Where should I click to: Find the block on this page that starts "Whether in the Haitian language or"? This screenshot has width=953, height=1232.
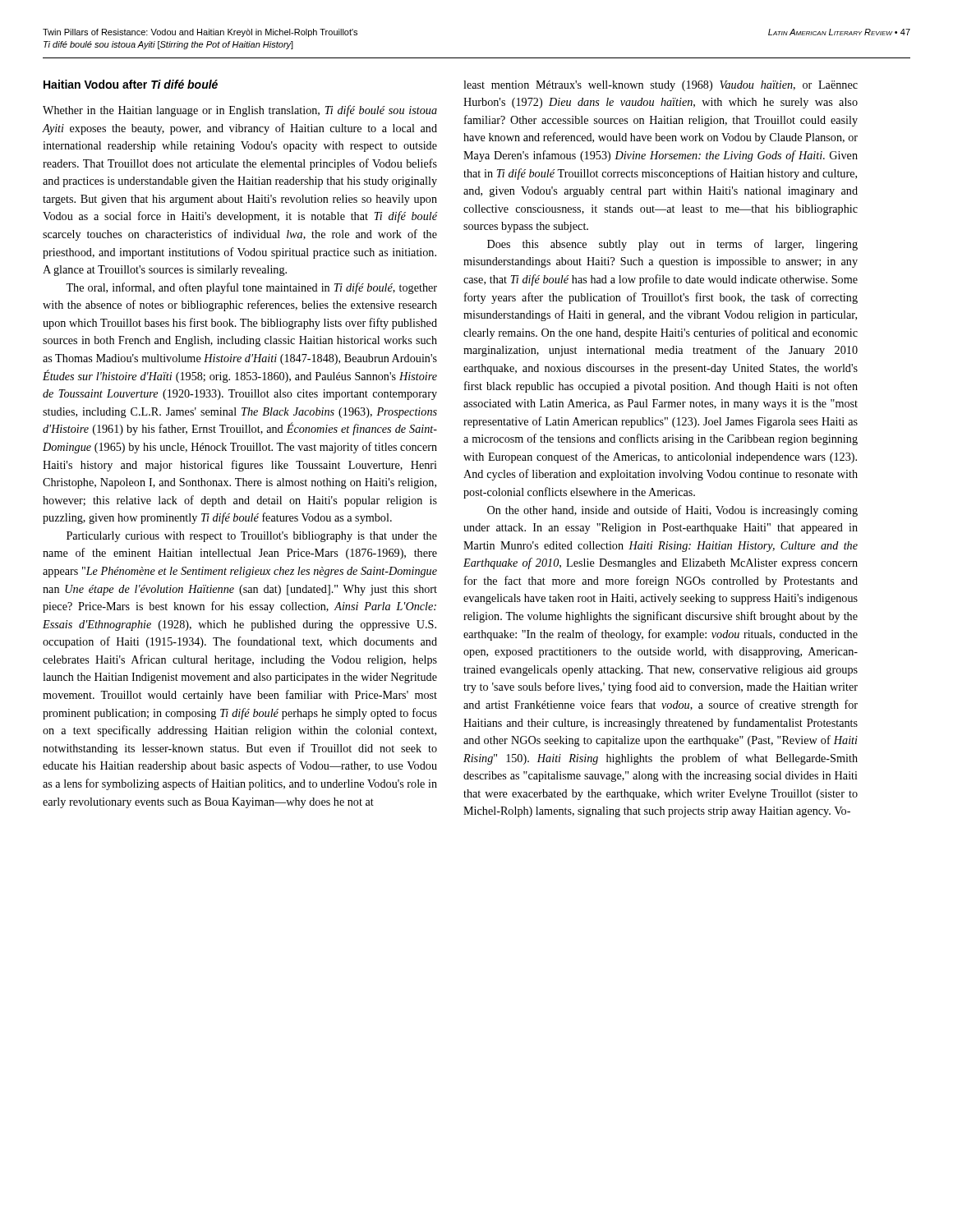240,190
